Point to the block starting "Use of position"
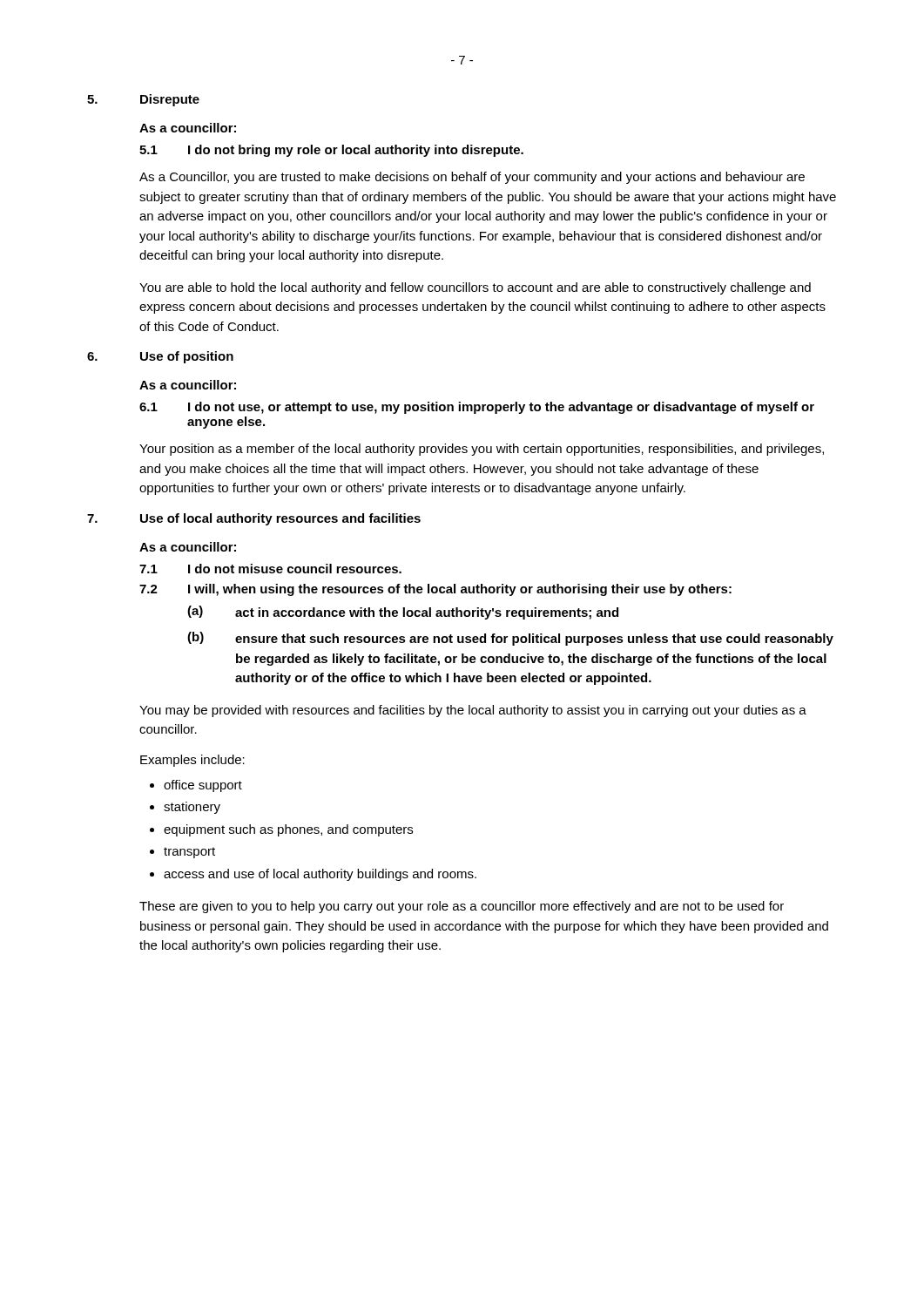Viewport: 924px width, 1307px height. [x=187, y=356]
